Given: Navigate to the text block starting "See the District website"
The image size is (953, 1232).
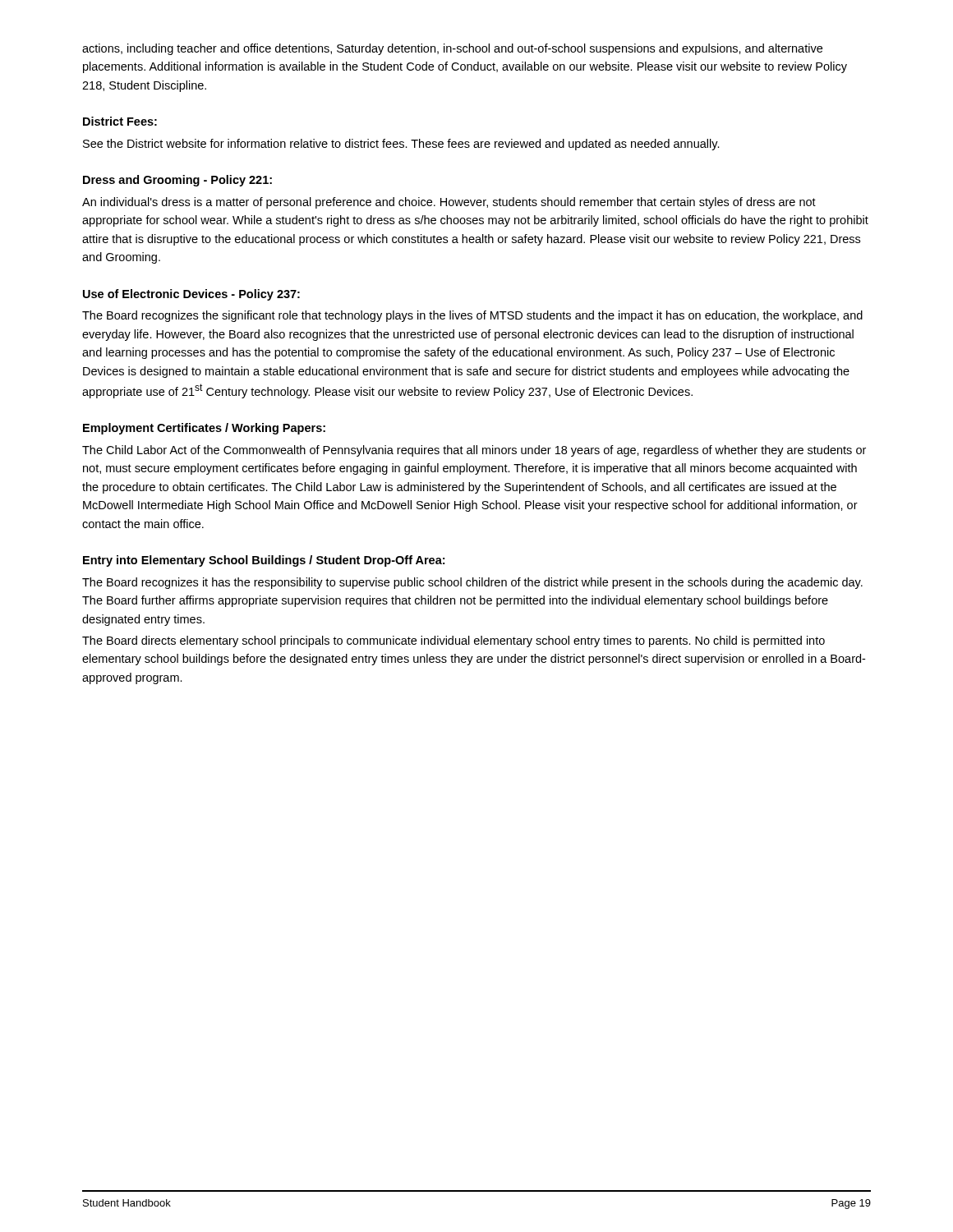Looking at the screenshot, I should tap(401, 144).
